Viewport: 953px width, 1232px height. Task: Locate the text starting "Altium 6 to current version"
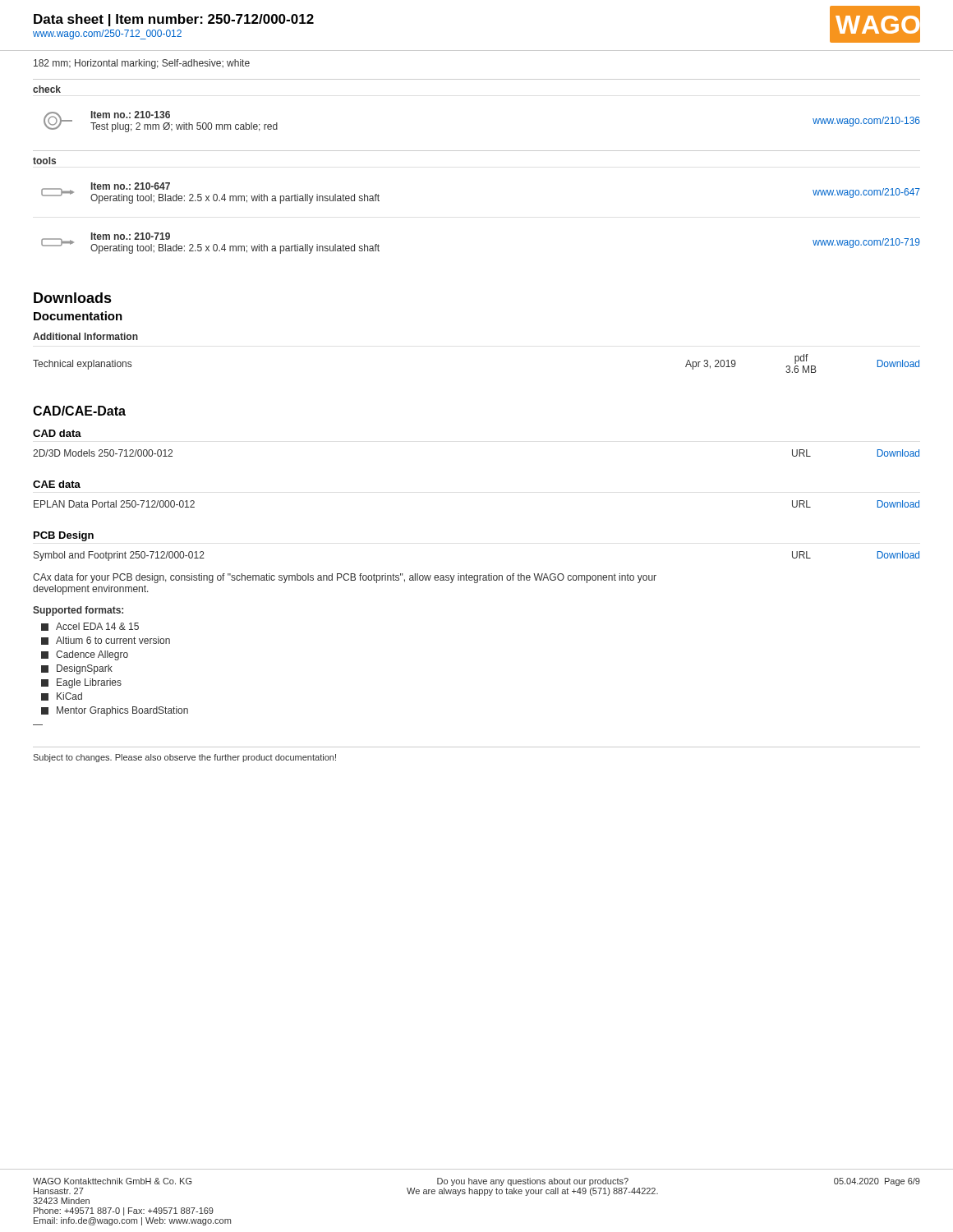point(102,641)
